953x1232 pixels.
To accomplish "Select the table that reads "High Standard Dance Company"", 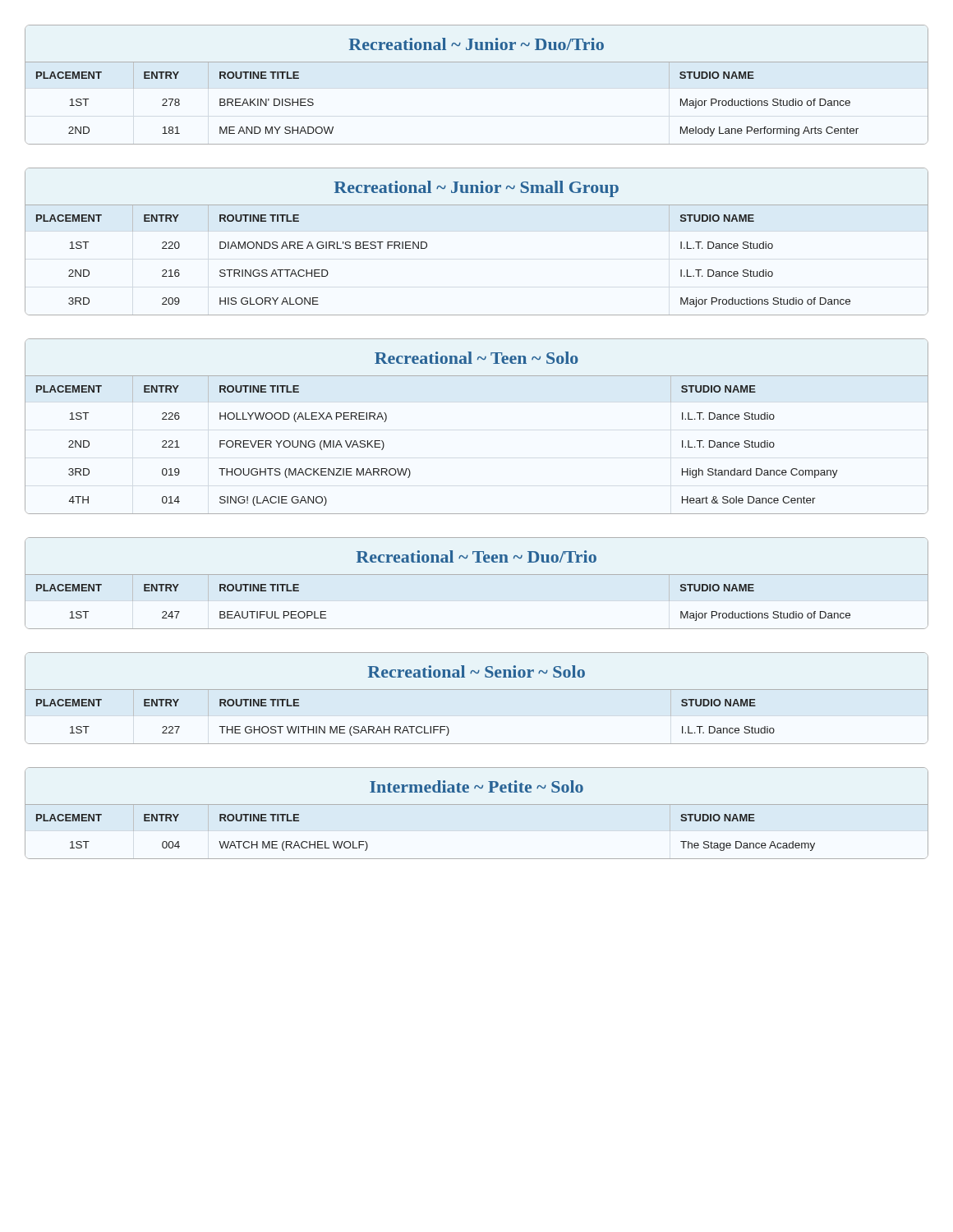I will click(476, 426).
